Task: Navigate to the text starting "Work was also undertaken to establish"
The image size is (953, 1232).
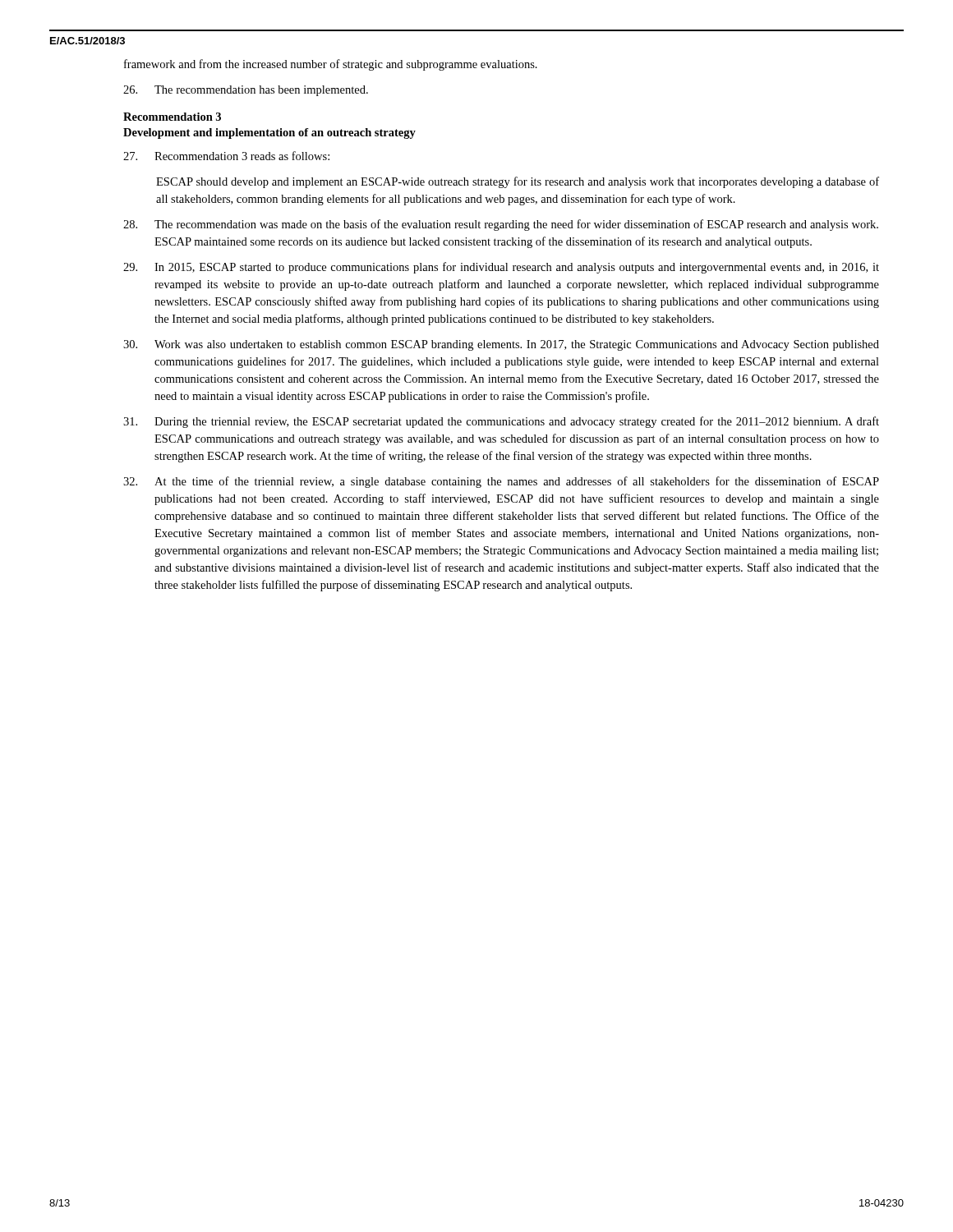Action: pyautogui.click(x=501, y=371)
